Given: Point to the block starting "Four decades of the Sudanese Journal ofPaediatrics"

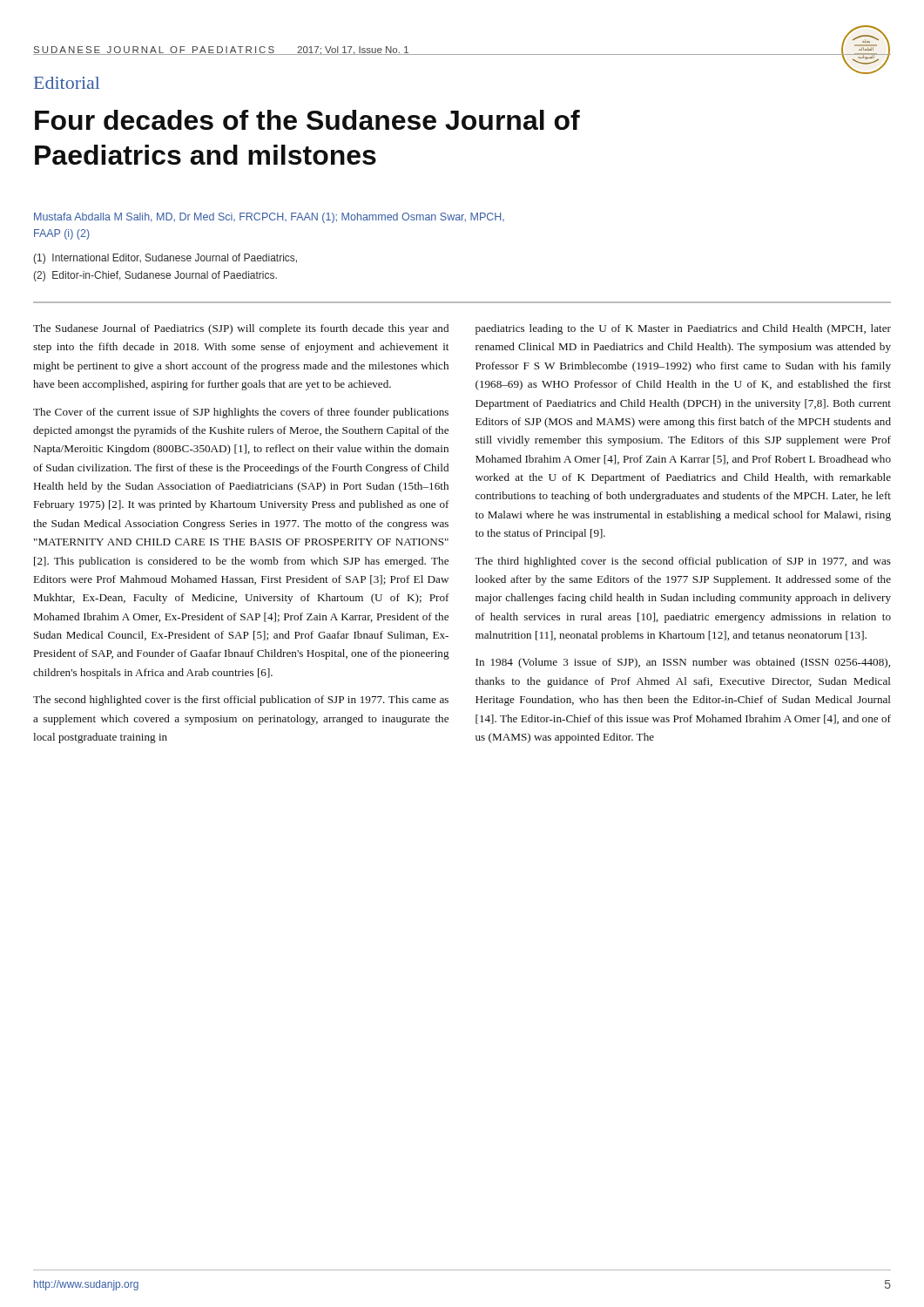Looking at the screenshot, I should point(306,138).
